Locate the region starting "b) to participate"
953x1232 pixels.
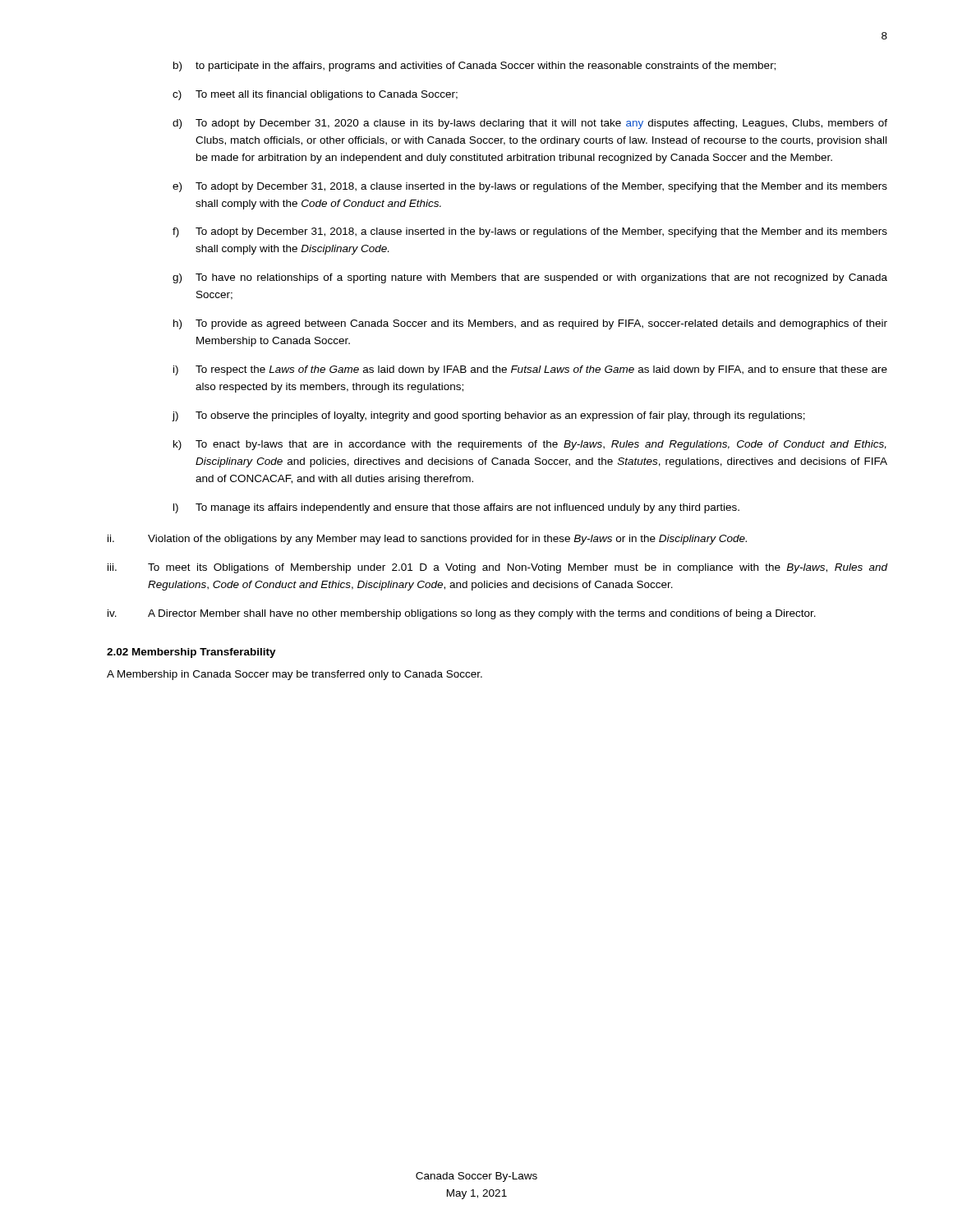coord(530,66)
